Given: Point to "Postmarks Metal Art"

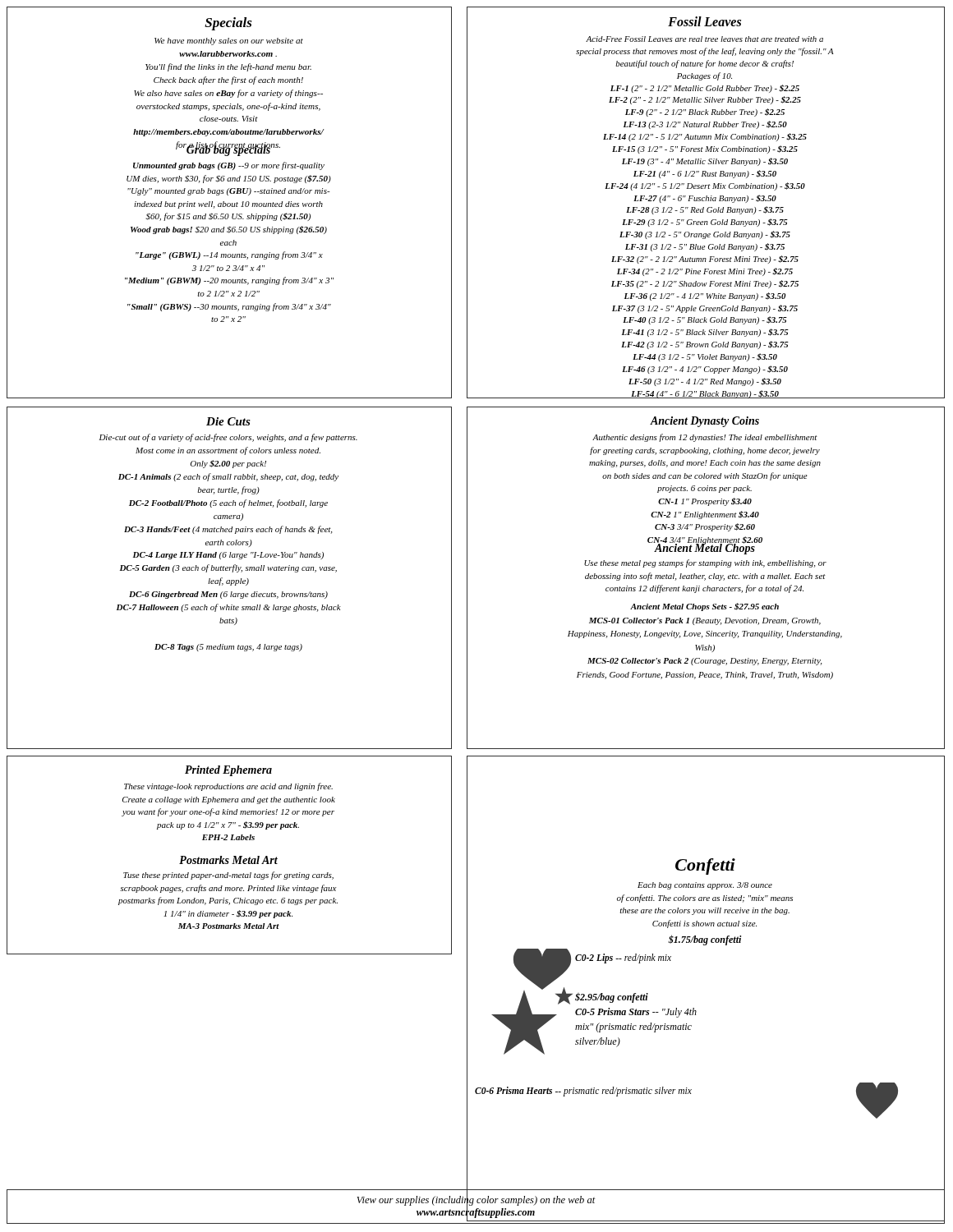Looking at the screenshot, I should click(x=228, y=860).
